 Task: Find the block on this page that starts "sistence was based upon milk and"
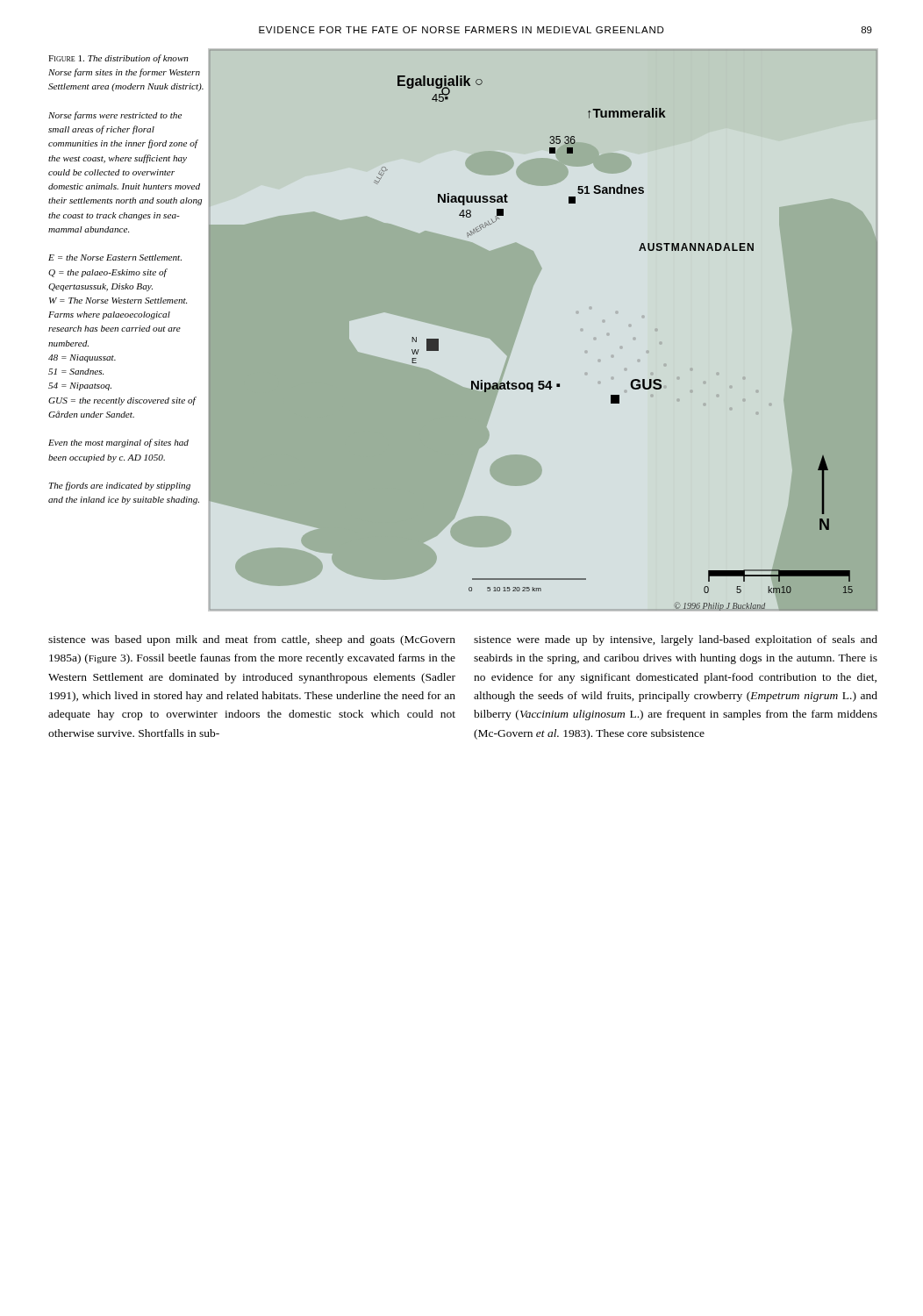252,686
